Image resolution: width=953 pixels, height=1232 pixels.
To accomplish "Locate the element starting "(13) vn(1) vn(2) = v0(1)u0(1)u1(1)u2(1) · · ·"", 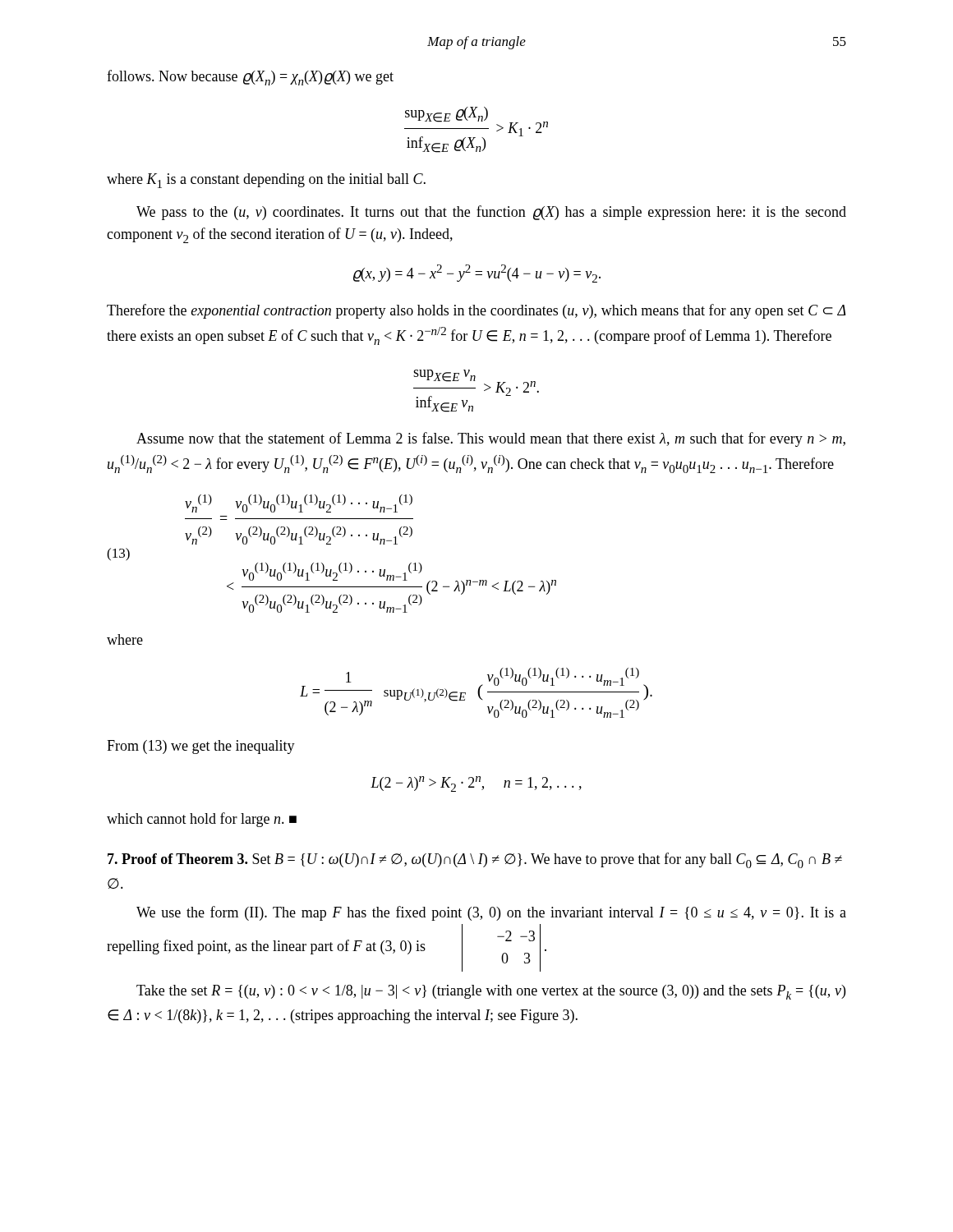I will click(299, 503).
